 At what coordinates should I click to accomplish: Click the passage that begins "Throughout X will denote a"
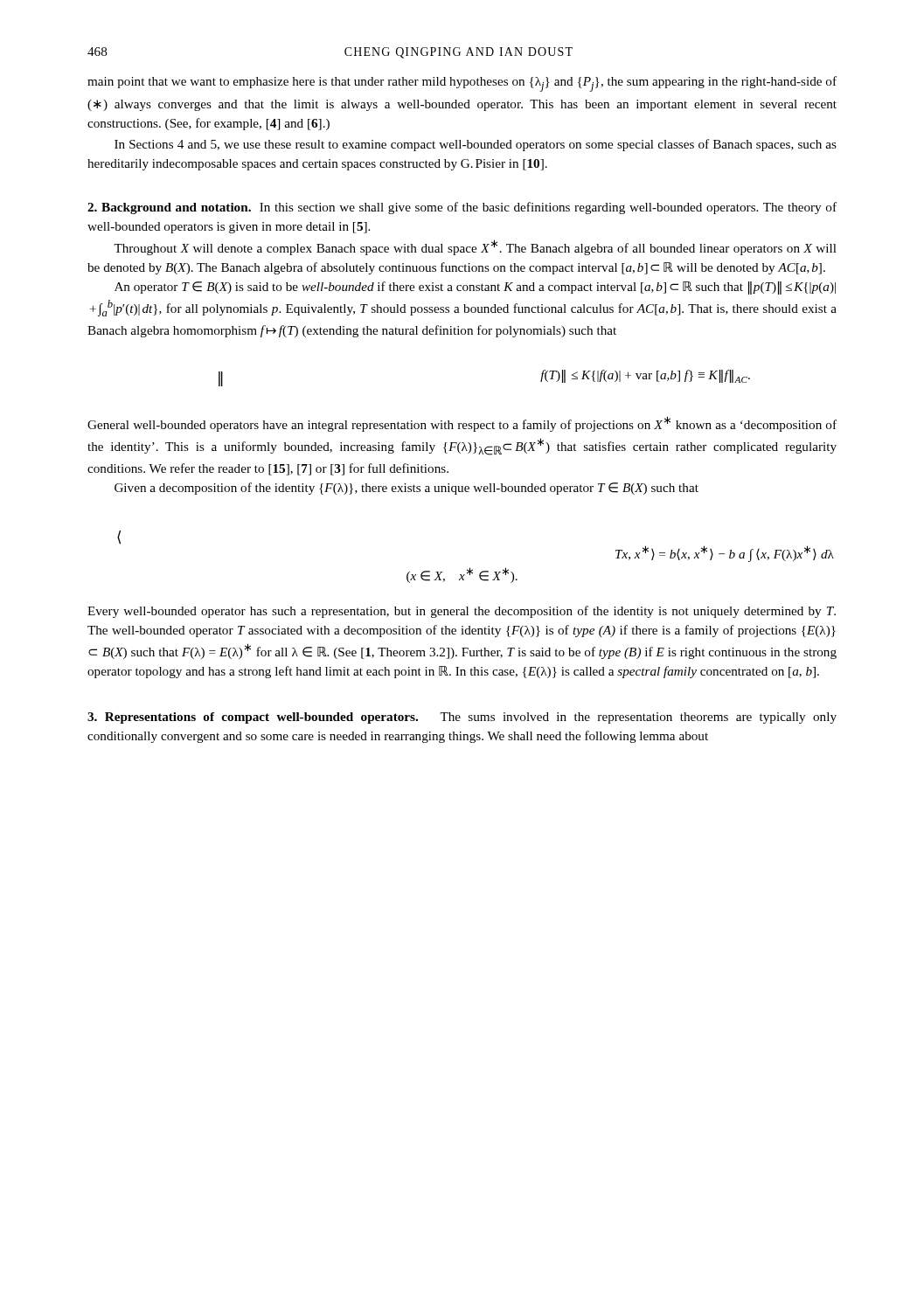coord(462,256)
